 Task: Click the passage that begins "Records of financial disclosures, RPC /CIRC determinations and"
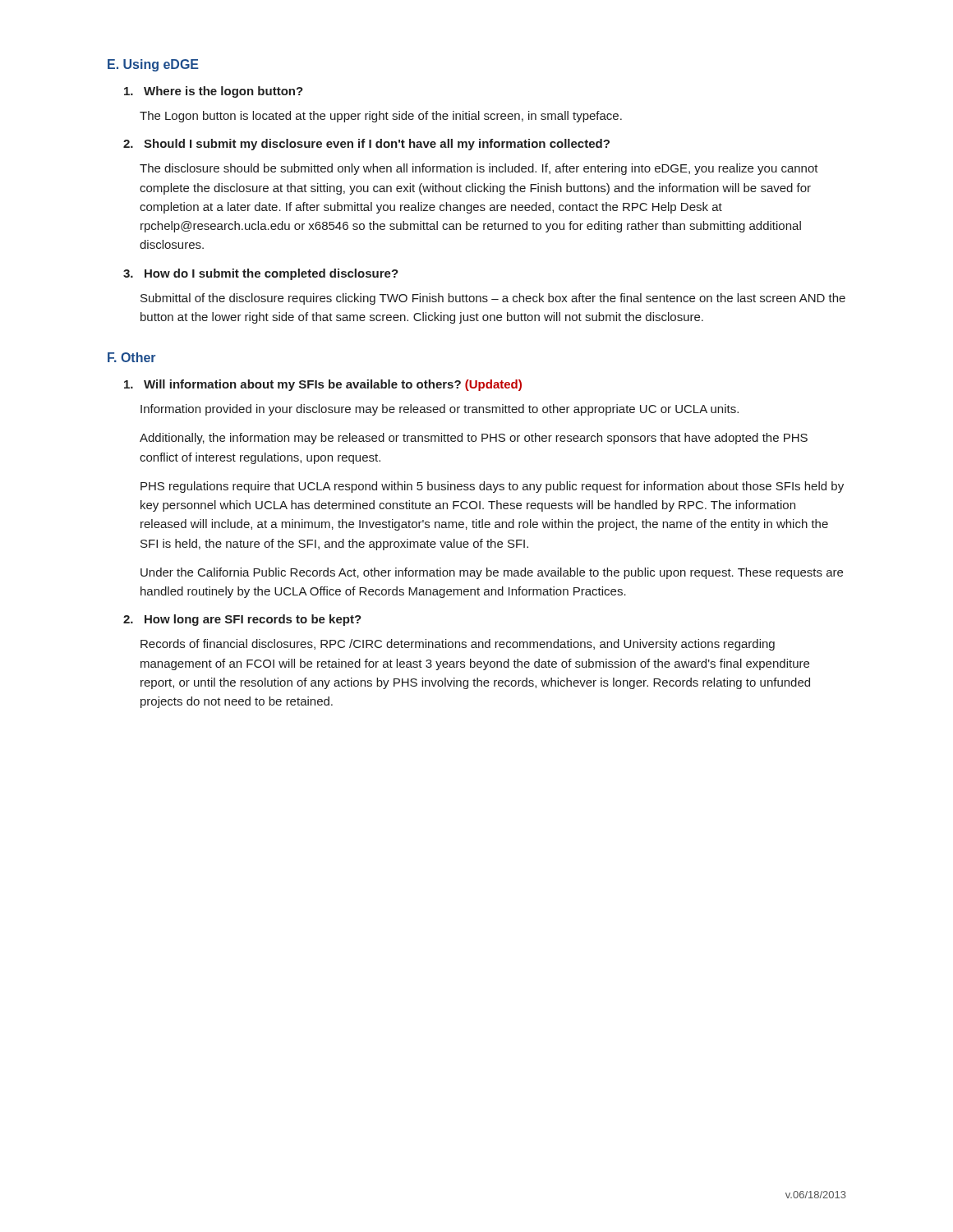[x=493, y=672]
